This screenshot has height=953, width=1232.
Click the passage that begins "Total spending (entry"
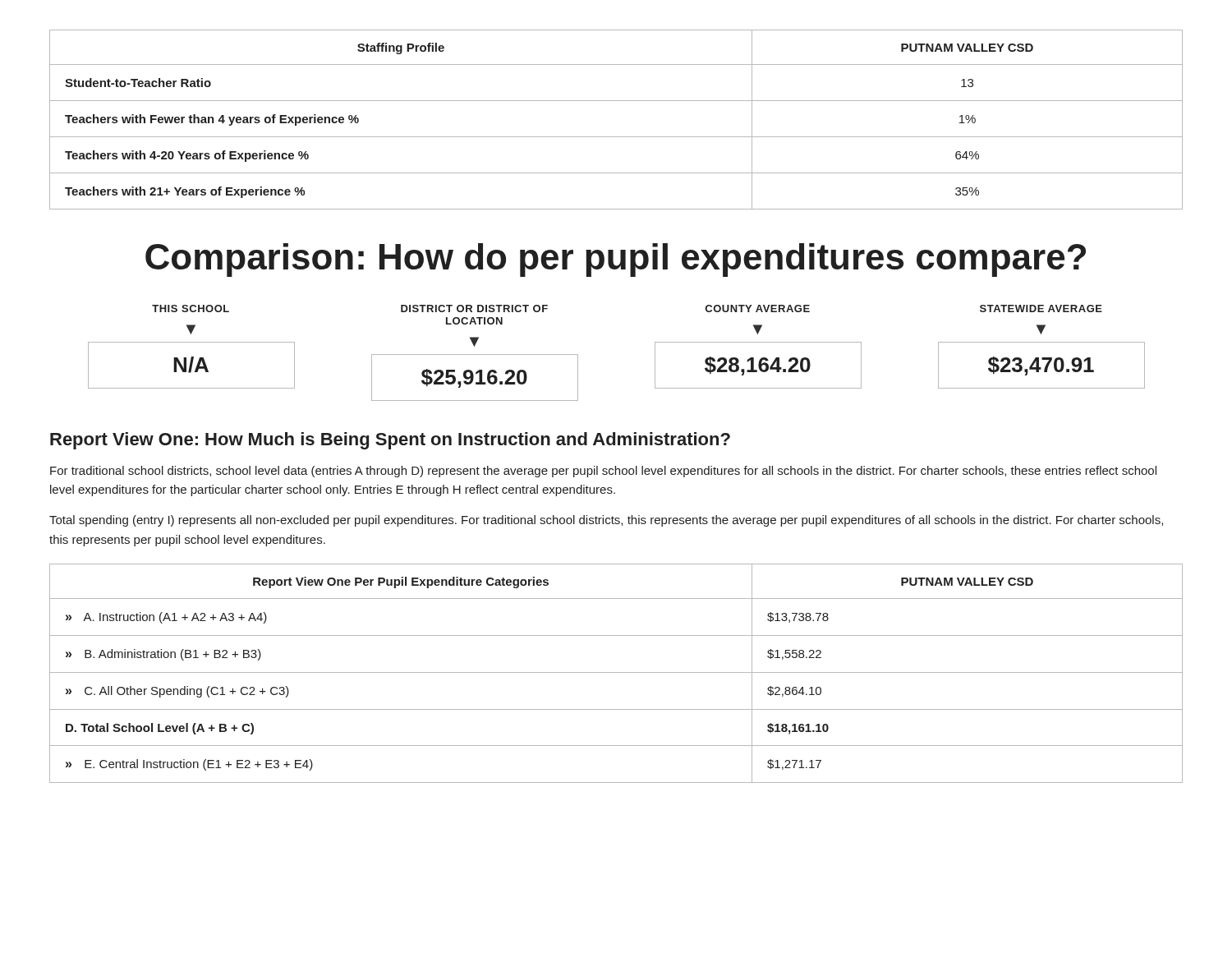[607, 529]
